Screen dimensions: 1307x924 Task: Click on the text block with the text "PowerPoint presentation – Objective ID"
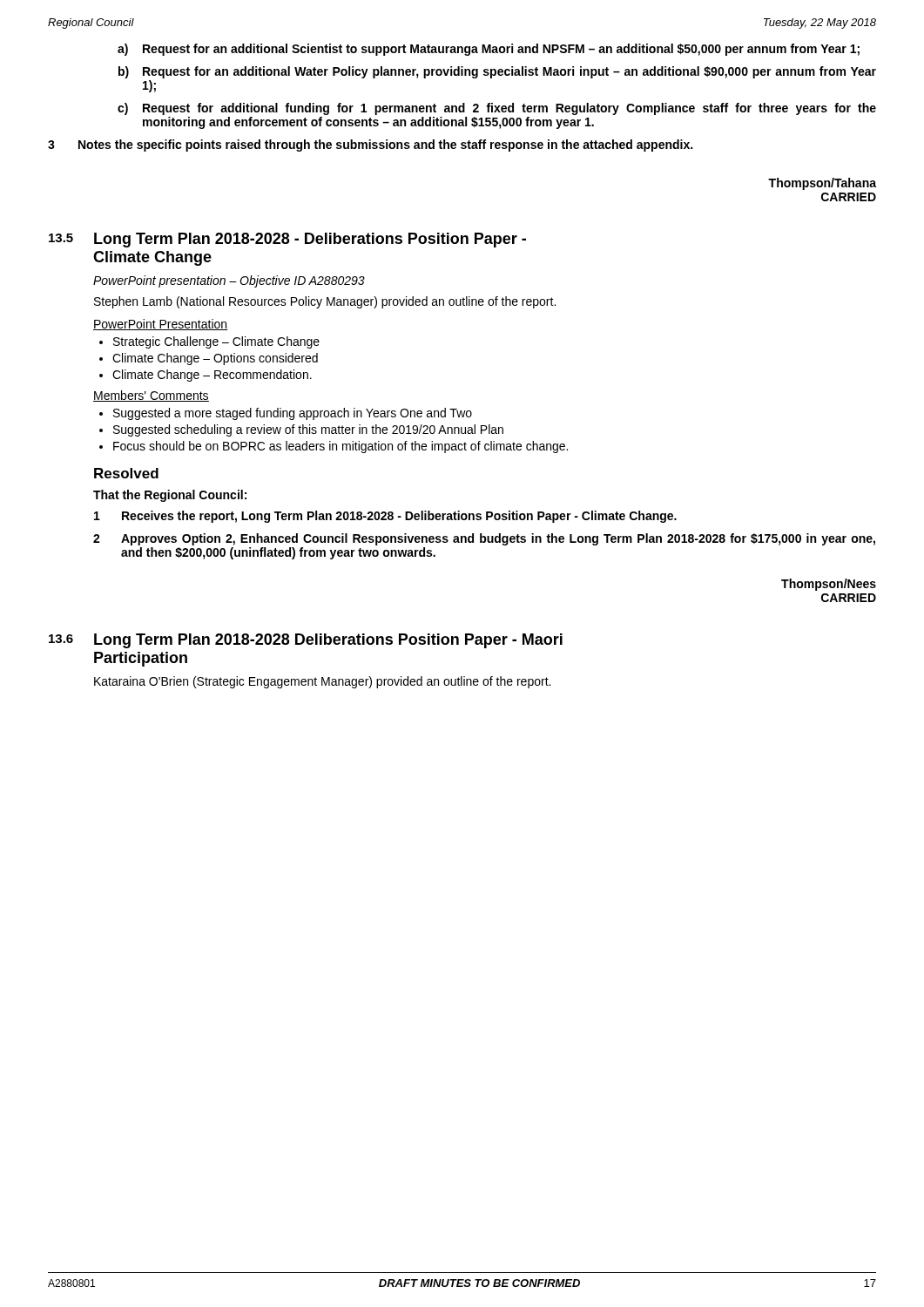coord(229,281)
